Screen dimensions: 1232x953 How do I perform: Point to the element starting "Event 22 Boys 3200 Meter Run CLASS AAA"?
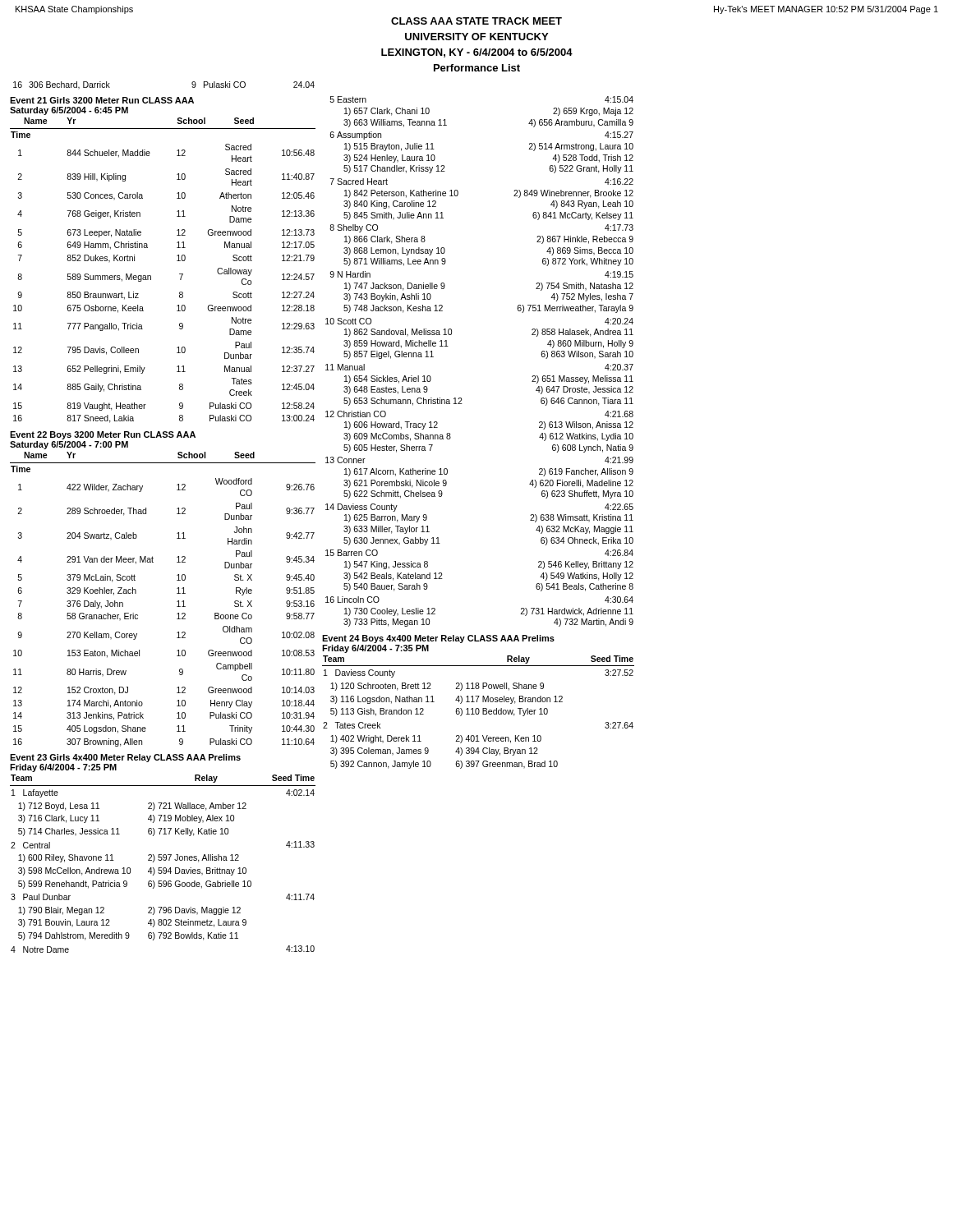pyautogui.click(x=103, y=435)
